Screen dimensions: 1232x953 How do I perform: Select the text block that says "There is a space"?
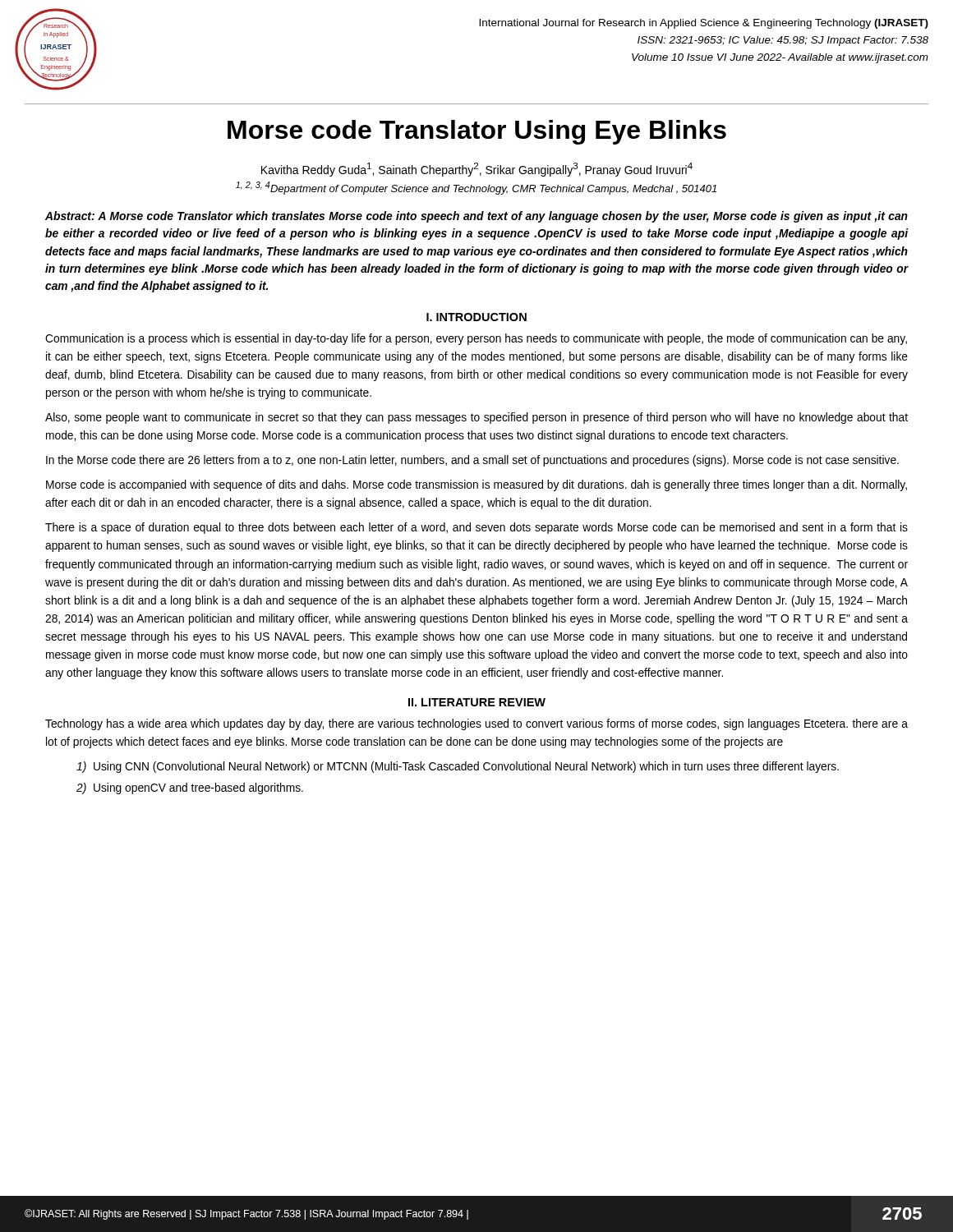[x=476, y=601]
